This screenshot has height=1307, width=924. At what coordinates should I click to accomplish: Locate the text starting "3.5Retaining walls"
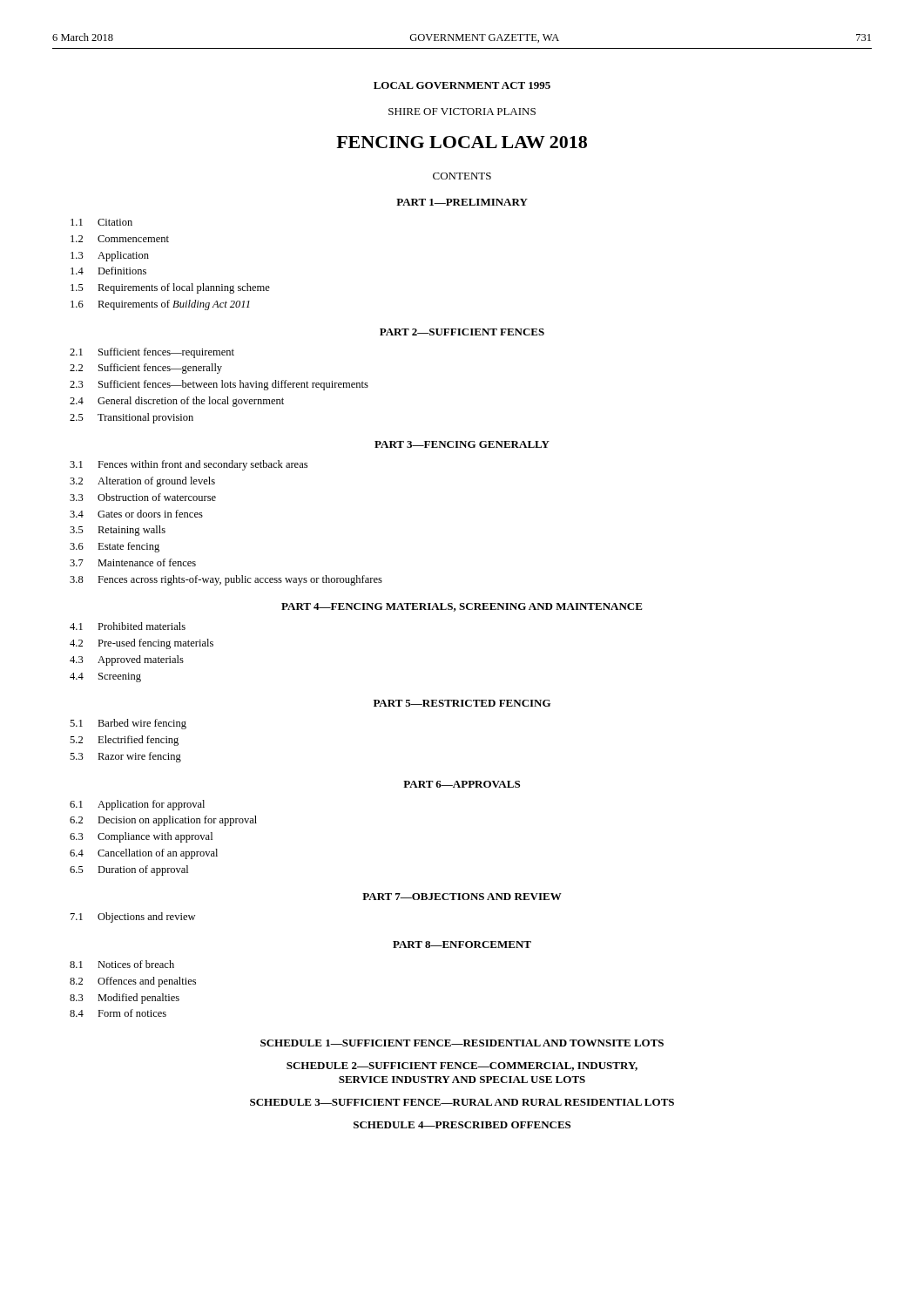[118, 530]
